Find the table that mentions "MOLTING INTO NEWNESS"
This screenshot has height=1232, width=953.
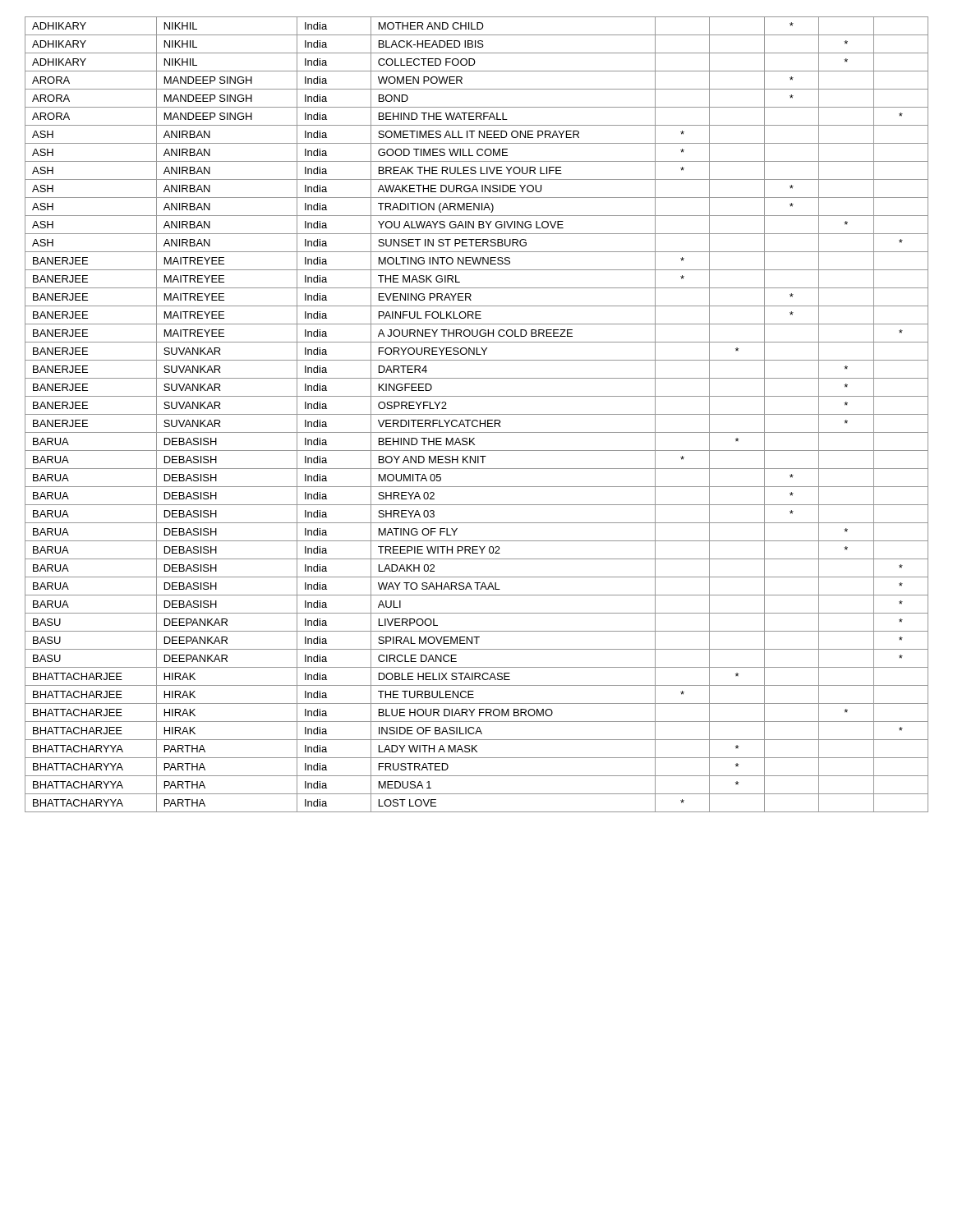476,616
